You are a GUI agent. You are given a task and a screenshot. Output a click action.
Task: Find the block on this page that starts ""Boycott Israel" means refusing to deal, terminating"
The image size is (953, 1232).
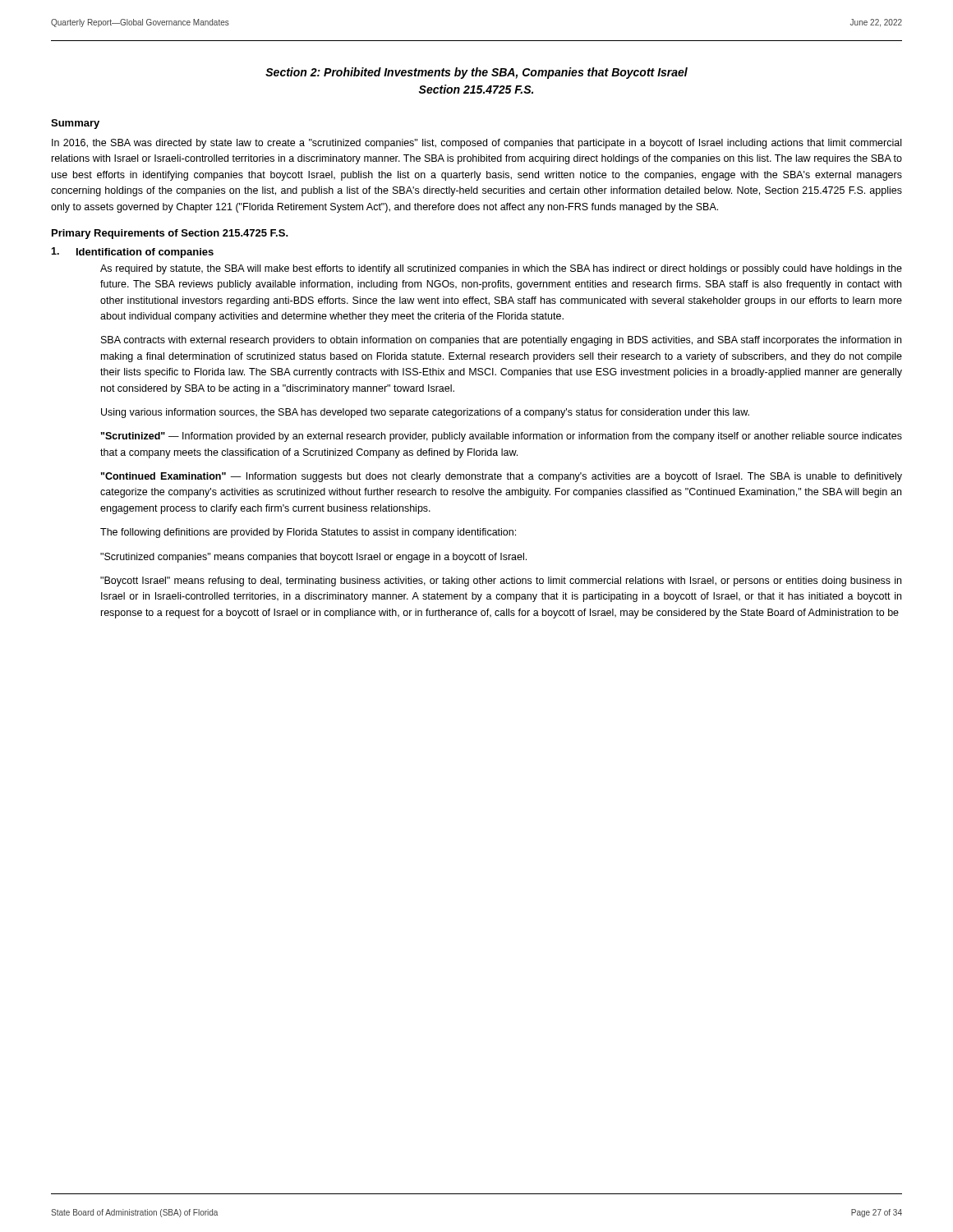tap(501, 597)
